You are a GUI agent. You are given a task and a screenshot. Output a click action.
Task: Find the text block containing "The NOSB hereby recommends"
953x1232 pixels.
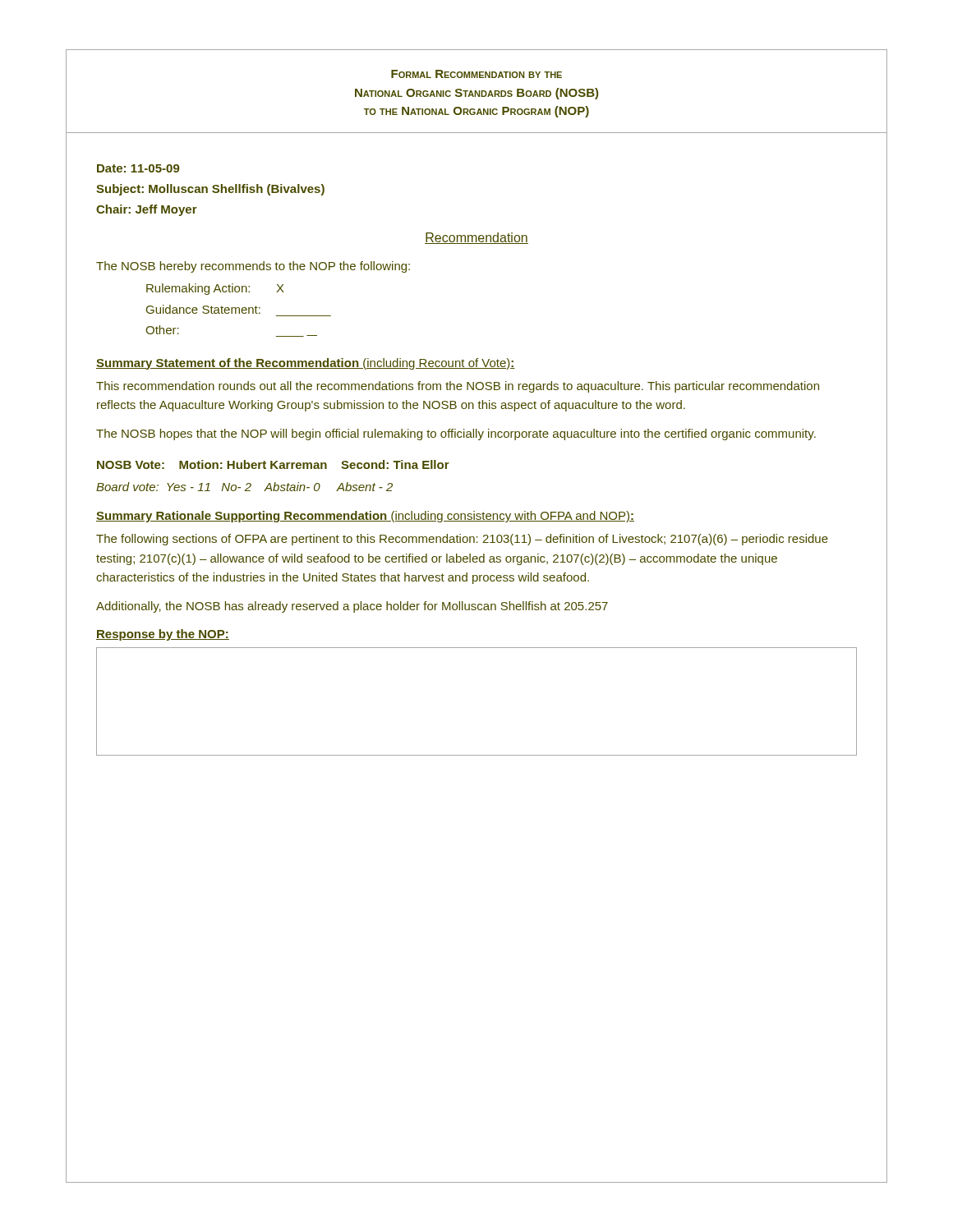pos(253,267)
